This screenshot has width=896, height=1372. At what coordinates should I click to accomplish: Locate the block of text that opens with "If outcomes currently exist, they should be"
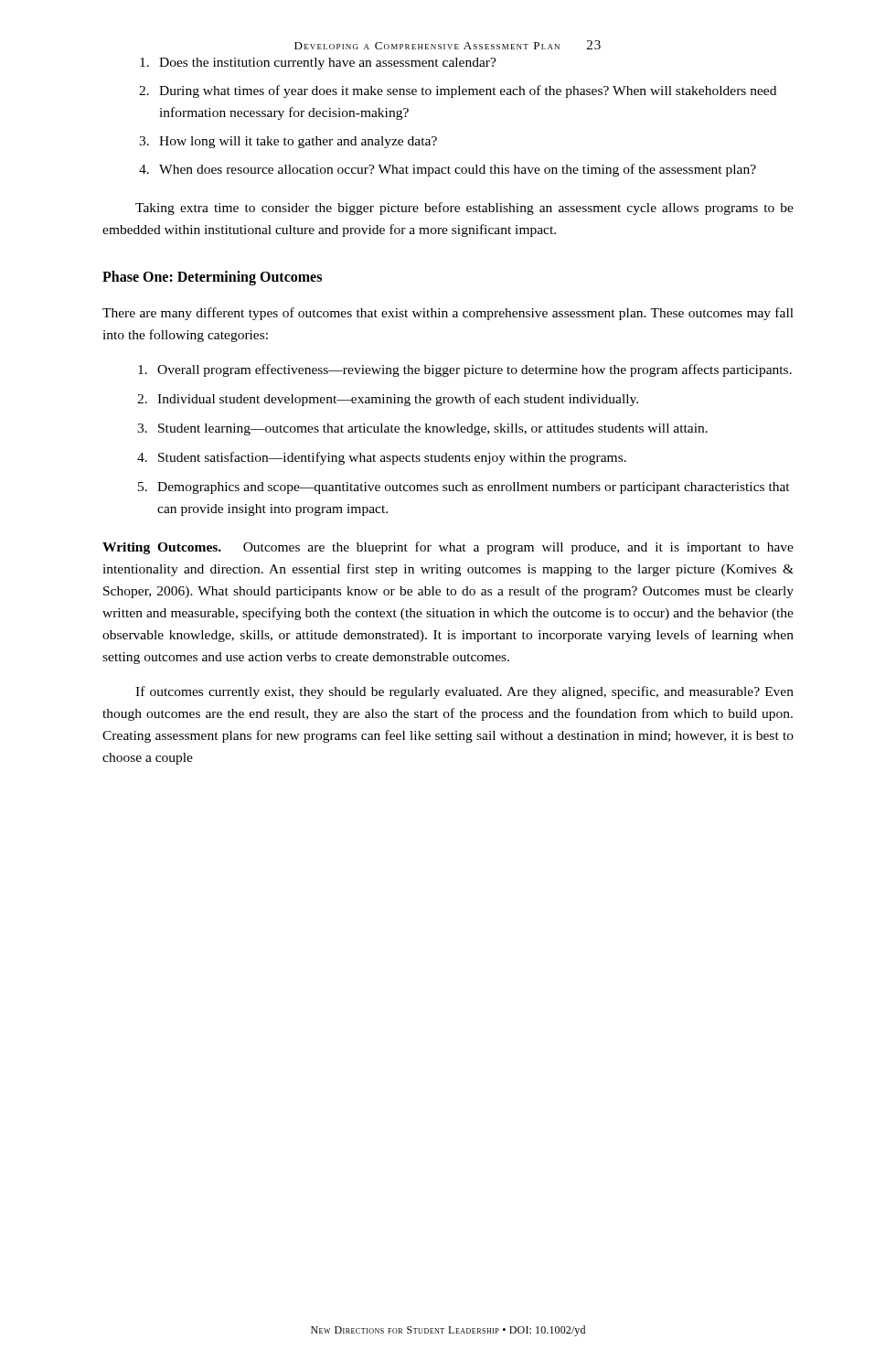tap(448, 724)
